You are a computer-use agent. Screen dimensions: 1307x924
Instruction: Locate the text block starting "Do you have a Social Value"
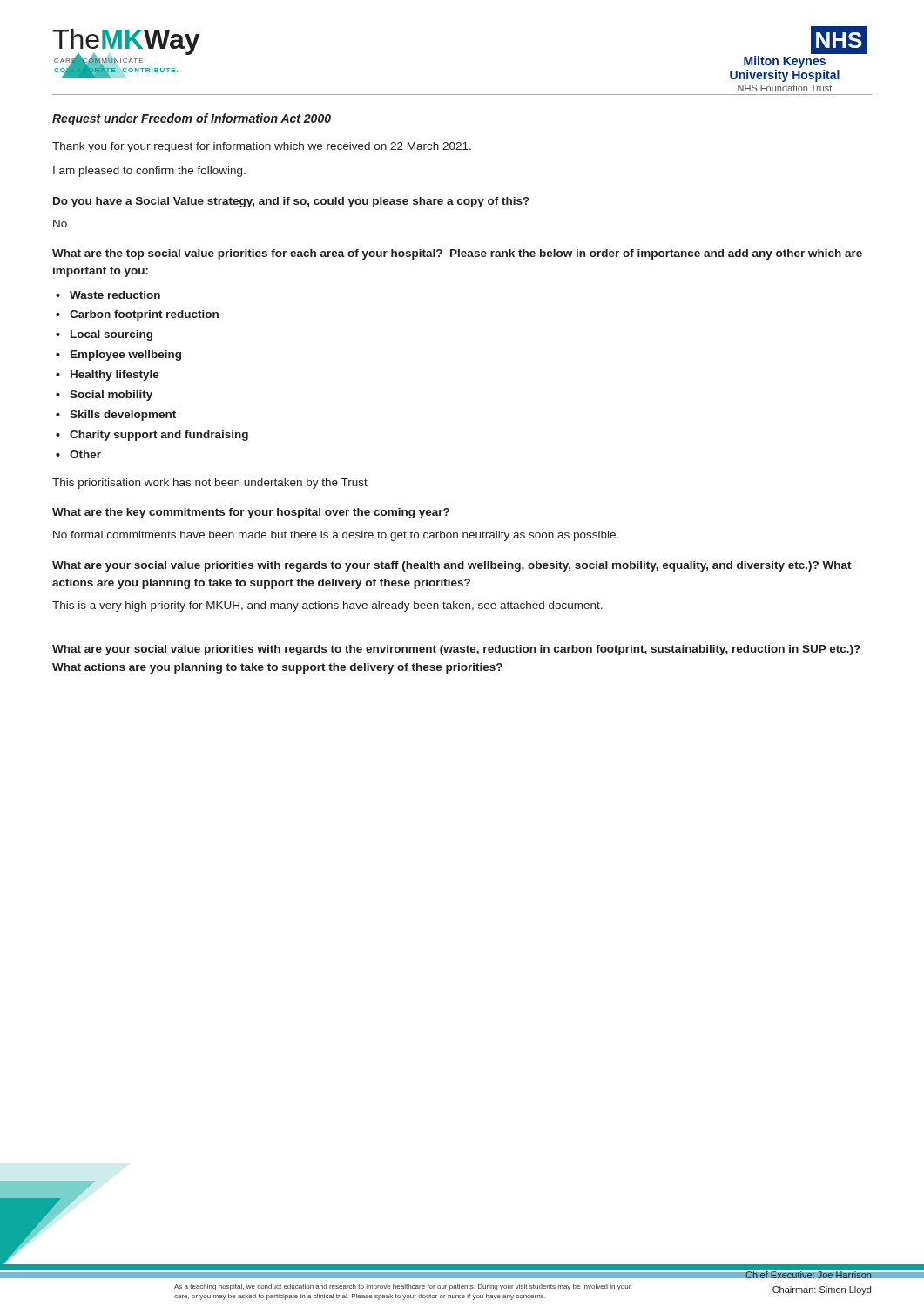click(x=291, y=200)
